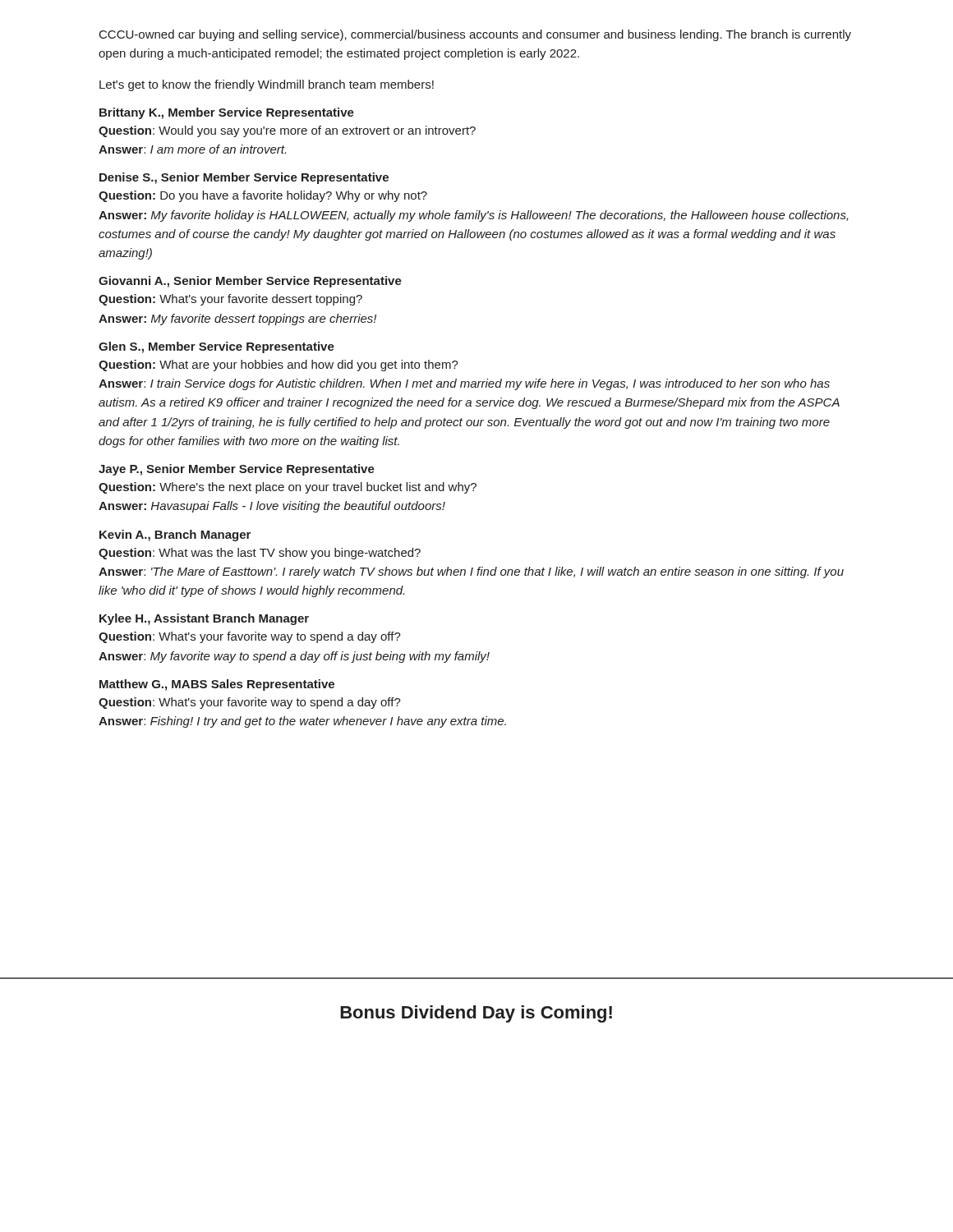The height and width of the screenshot is (1232, 953).
Task: Find the text block starting "Matthew G., MABS Sales Representative"
Action: pos(217,684)
